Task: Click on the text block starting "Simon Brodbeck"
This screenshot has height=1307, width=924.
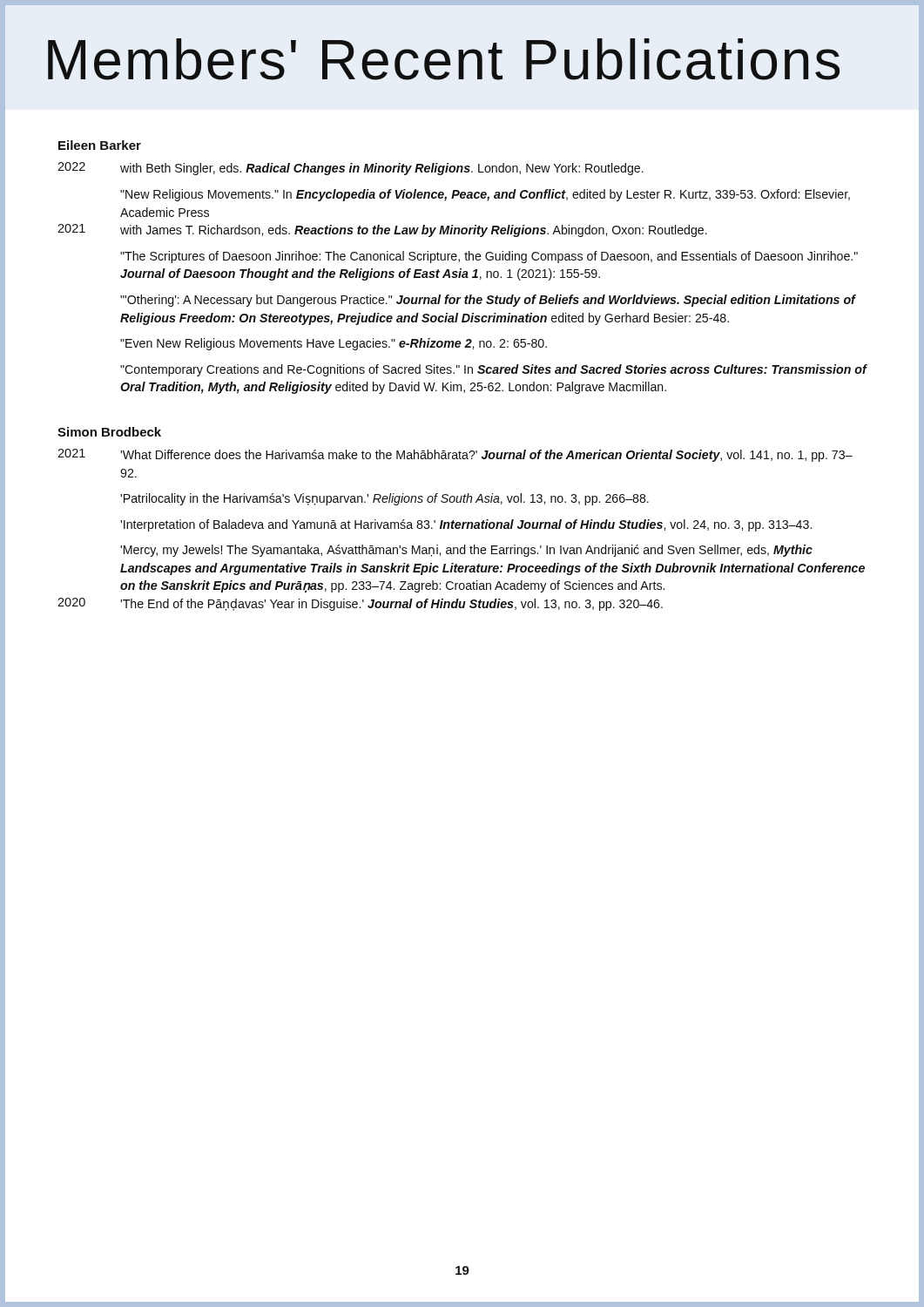Action: click(x=109, y=432)
